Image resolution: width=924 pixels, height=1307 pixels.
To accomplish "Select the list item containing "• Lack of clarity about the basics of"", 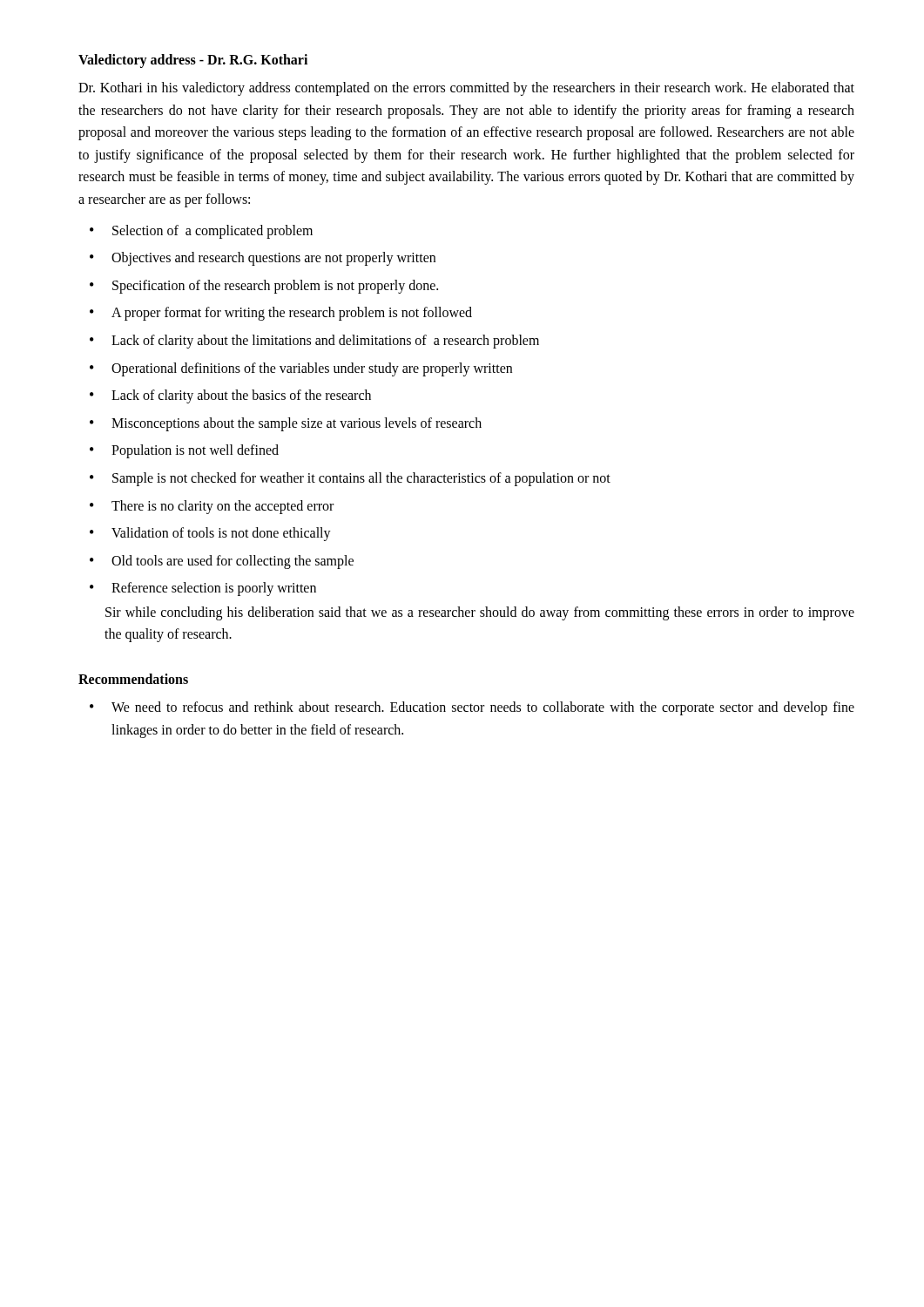I will 230,395.
